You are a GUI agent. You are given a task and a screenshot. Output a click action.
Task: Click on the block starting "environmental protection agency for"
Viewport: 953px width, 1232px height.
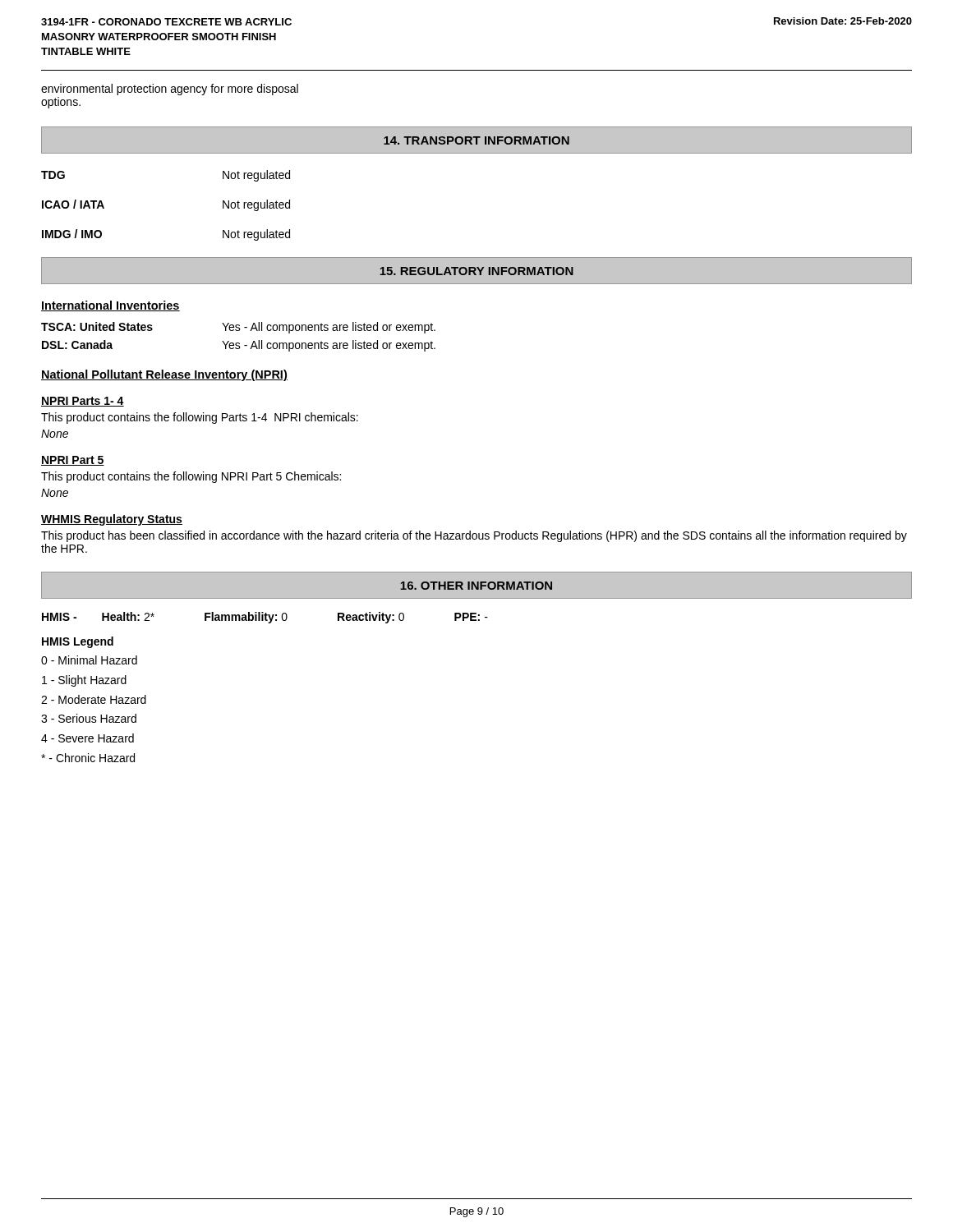pos(170,95)
